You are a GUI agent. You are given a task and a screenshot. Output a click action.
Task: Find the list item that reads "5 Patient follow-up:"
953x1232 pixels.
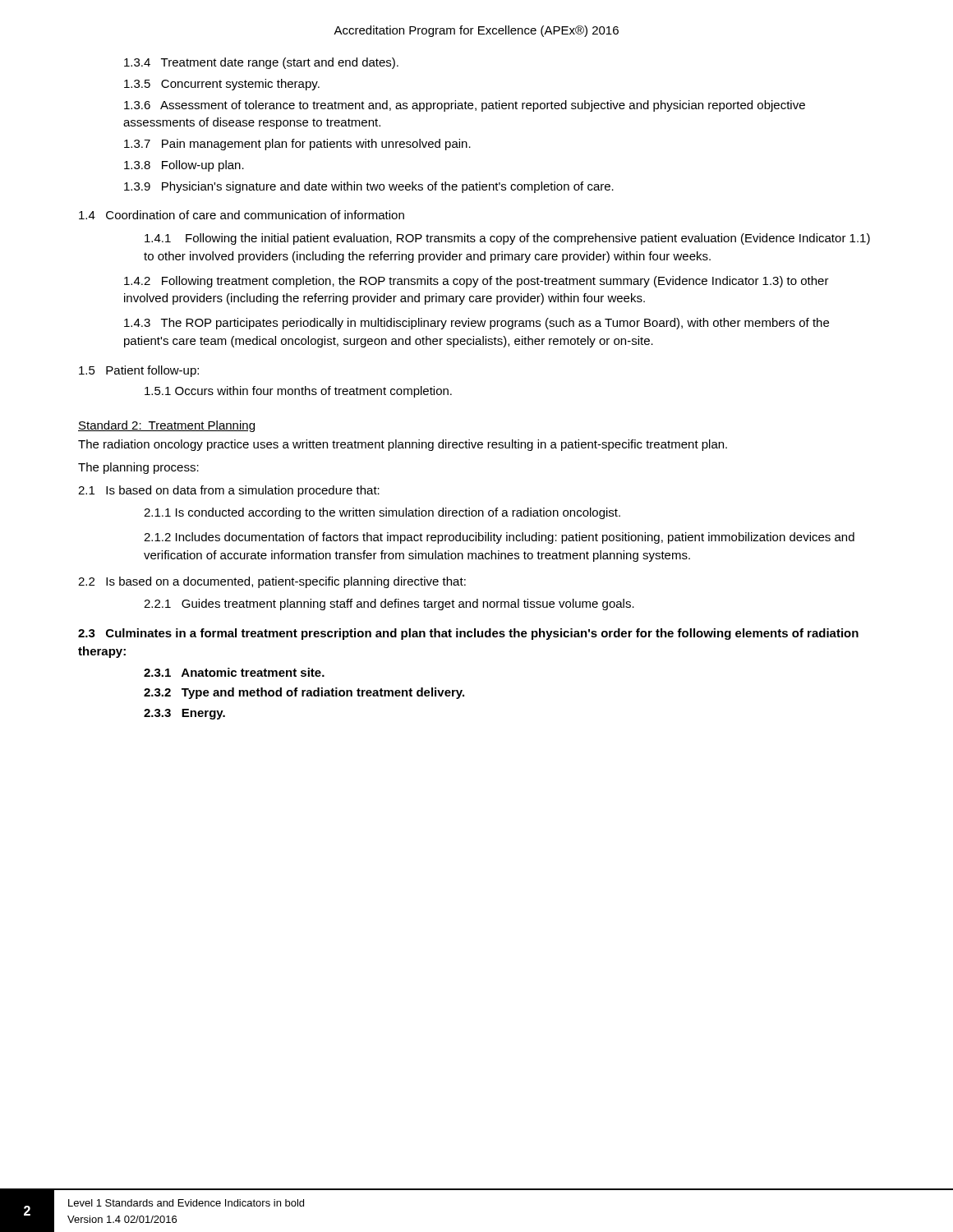139,370
